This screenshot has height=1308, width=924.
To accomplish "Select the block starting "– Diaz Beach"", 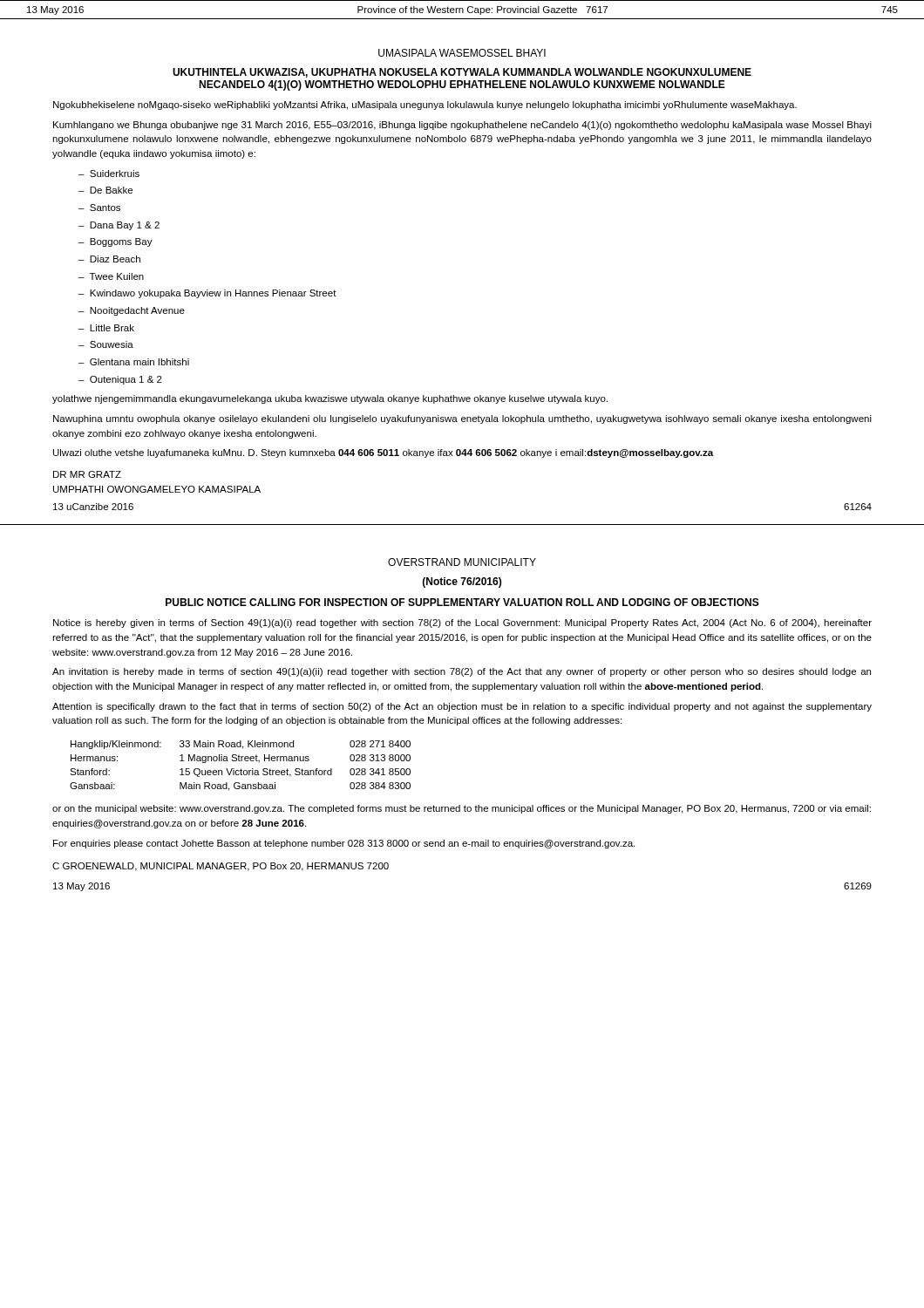I will click(x=110, y=259).
